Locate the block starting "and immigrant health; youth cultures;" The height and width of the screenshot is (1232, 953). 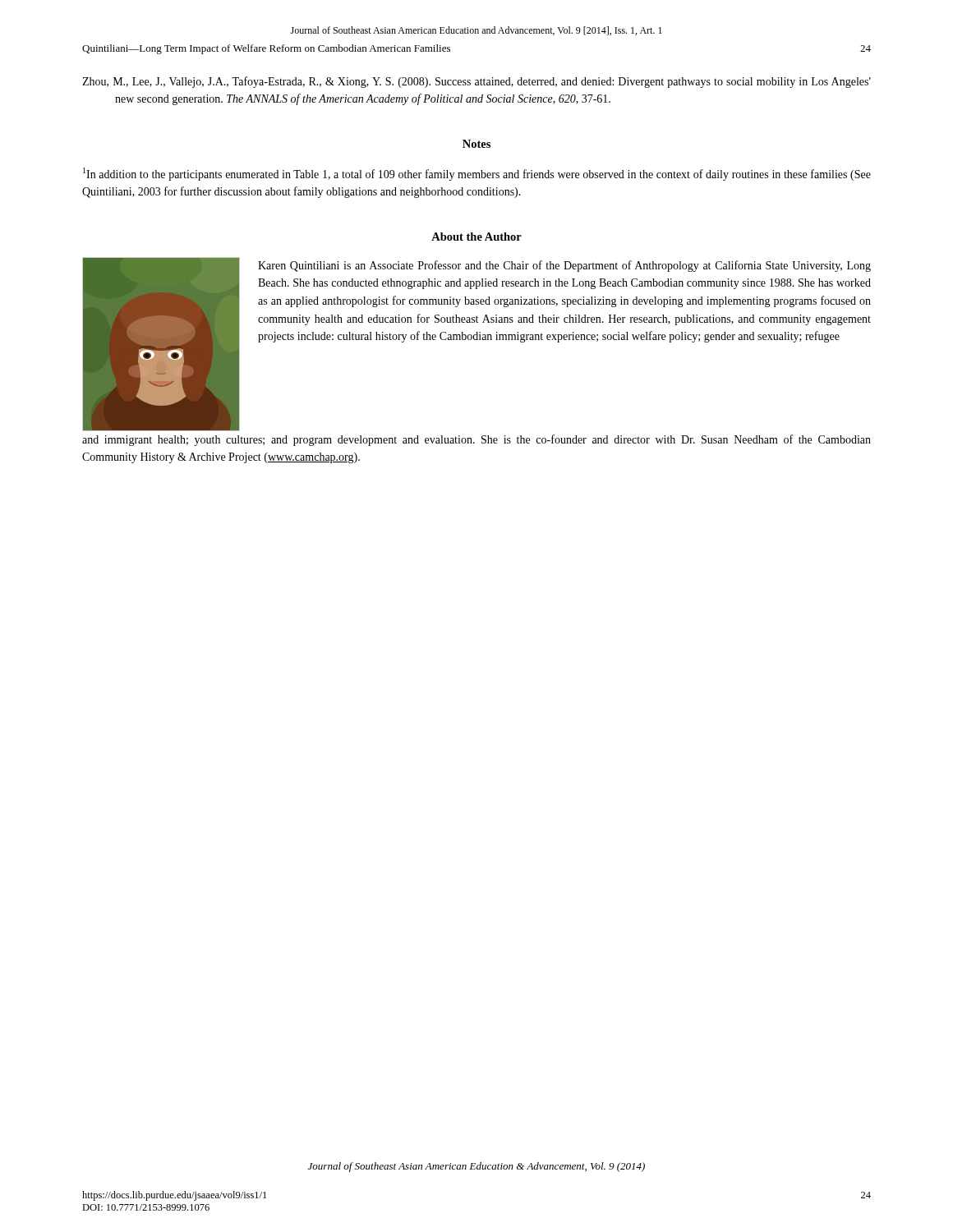pos(476,448)
